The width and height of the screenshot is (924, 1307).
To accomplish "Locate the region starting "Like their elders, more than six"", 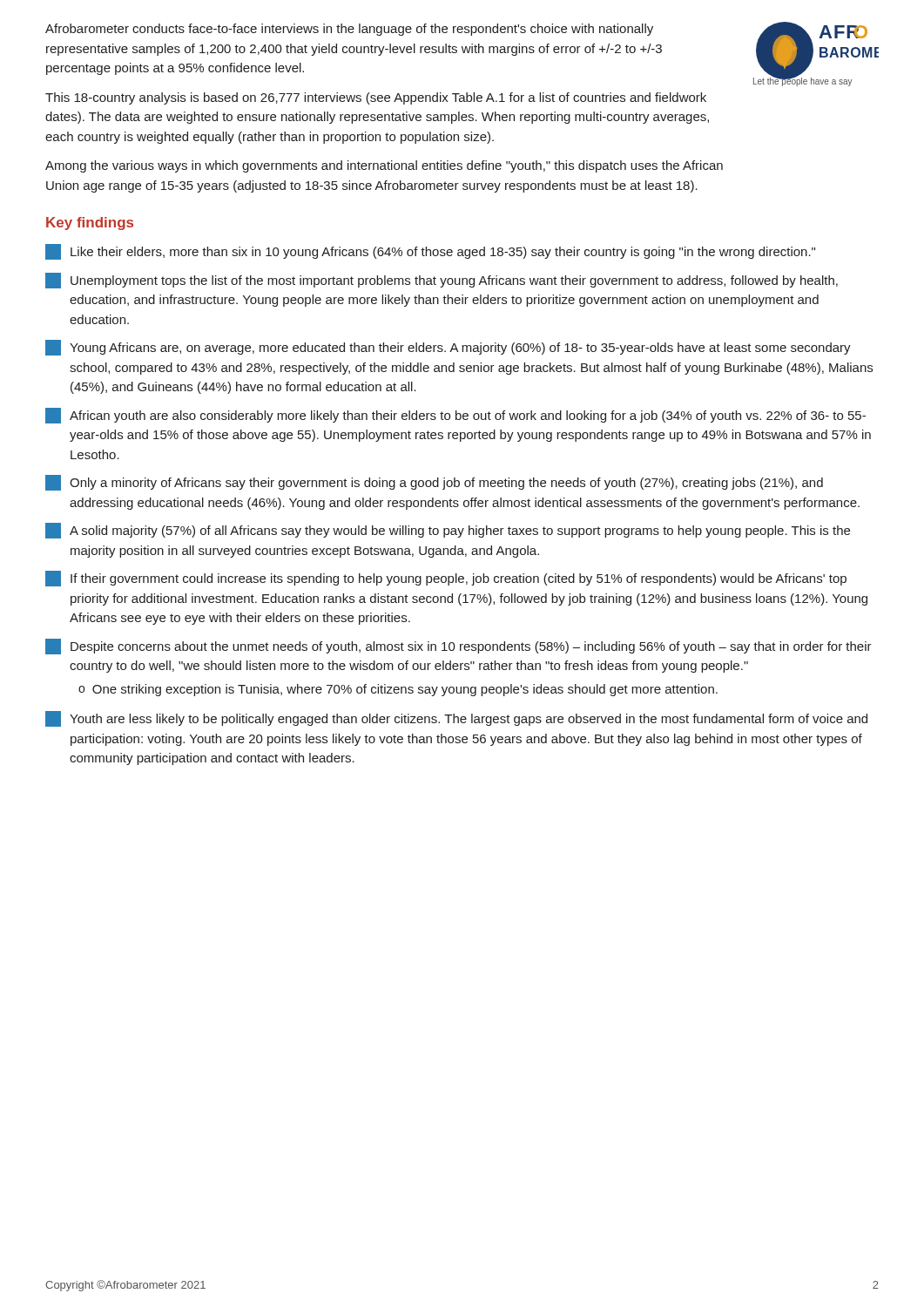I will point(462,252).
